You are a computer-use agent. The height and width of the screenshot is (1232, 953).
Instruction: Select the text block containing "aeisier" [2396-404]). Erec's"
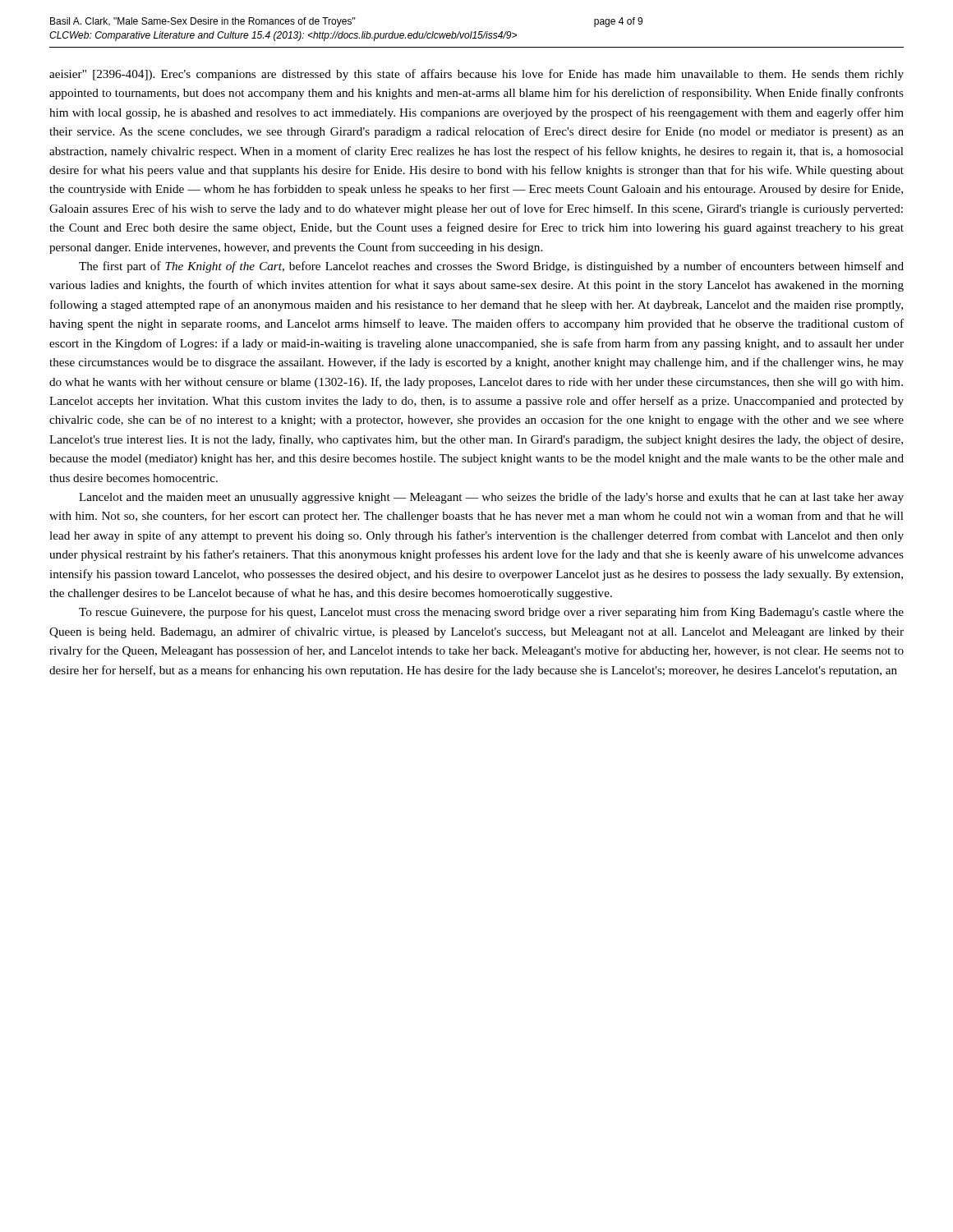(476, 160)
